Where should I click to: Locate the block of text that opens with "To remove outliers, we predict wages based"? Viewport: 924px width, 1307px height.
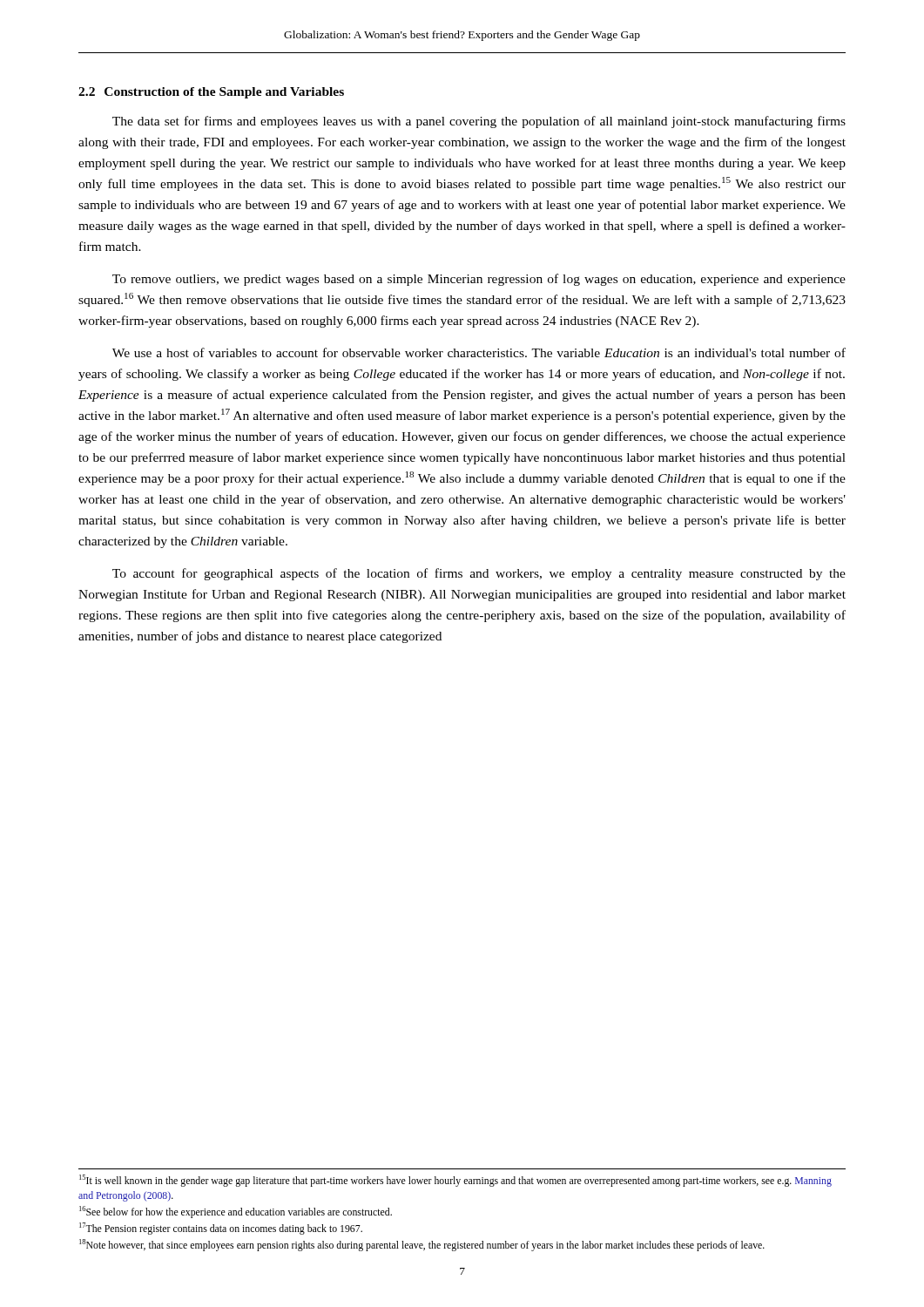coord(462,299)
